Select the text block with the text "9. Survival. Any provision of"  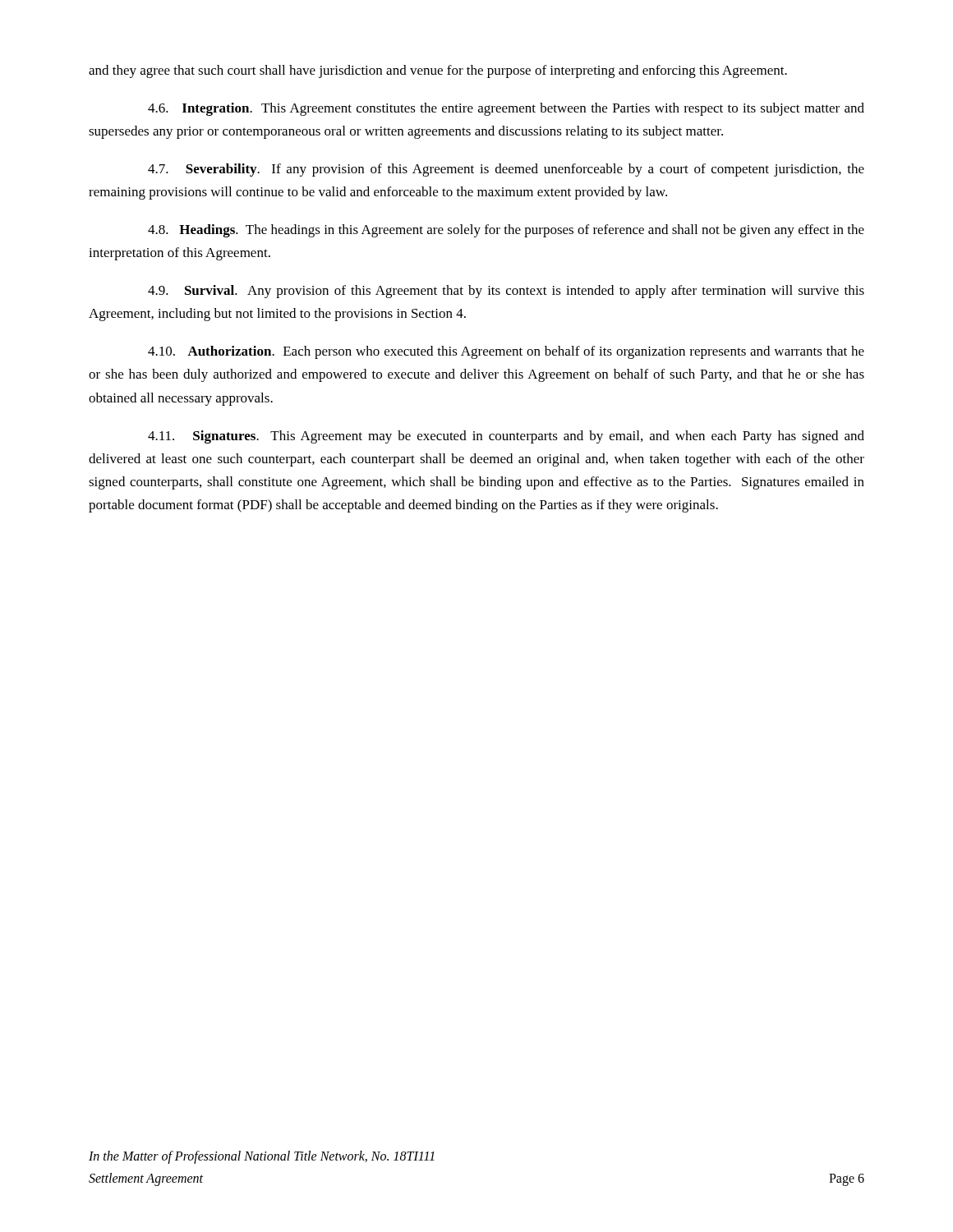pos(476,303)
